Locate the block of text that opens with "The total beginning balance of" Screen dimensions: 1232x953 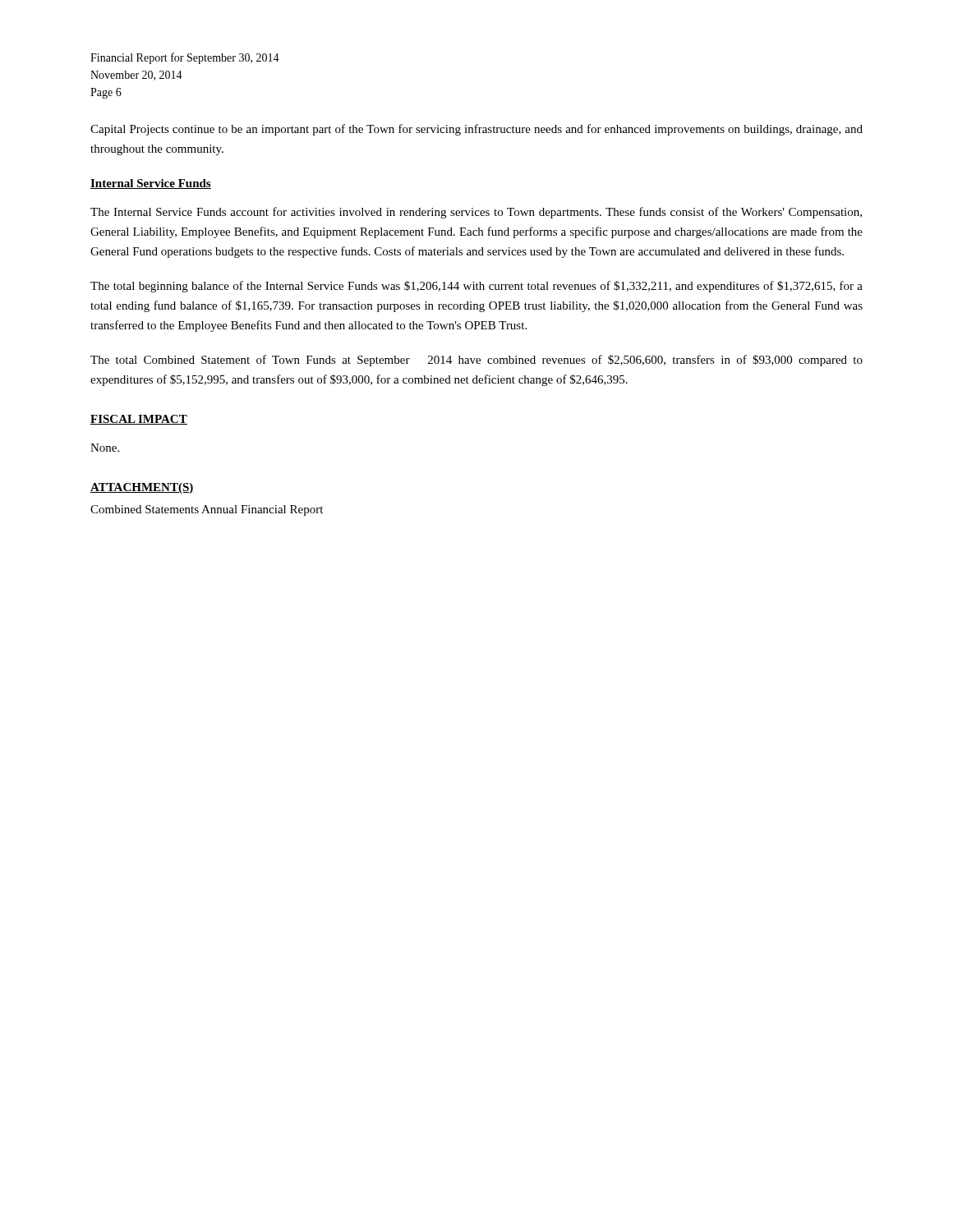(x=476, y=306)
